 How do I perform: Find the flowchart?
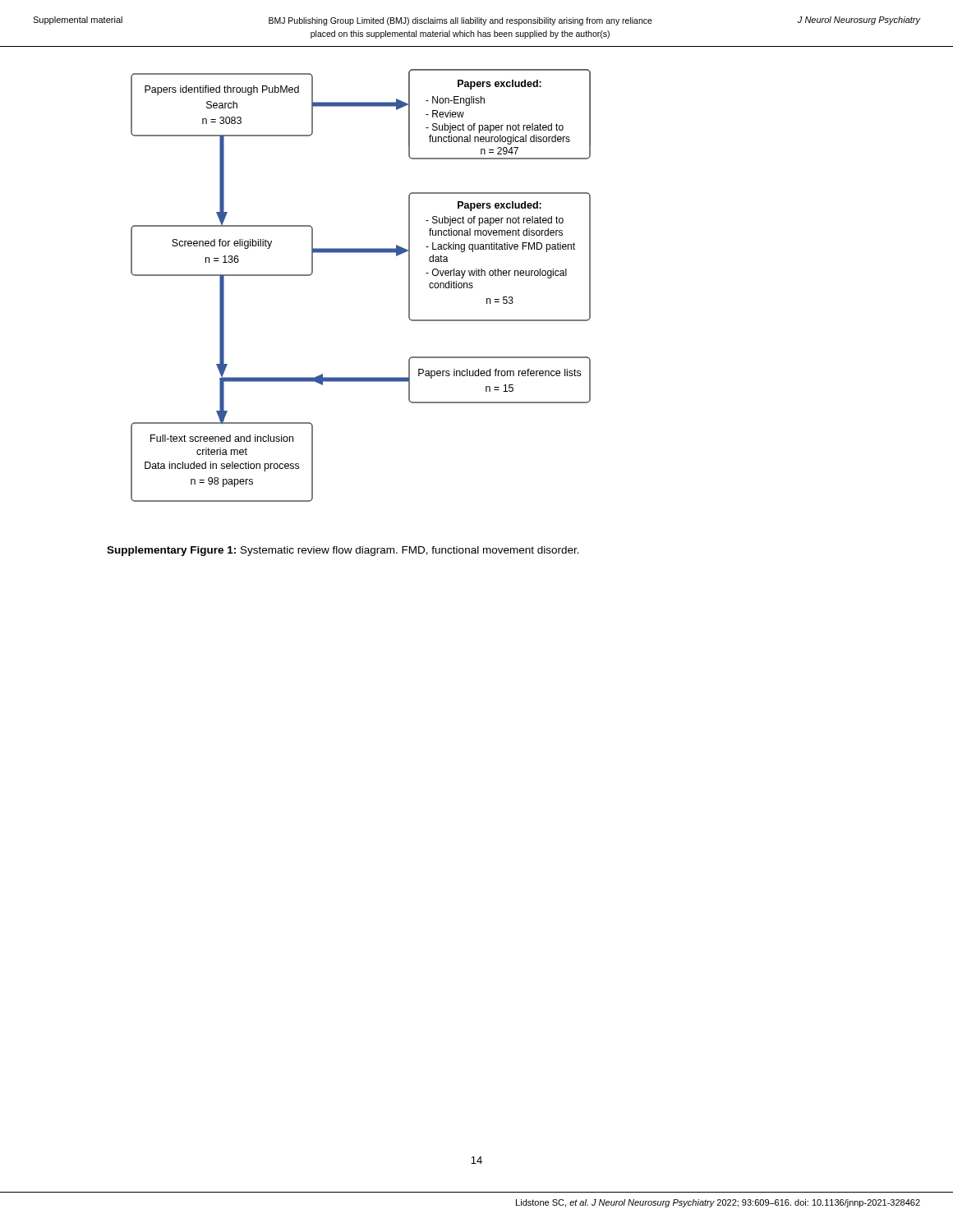point(427,296)
